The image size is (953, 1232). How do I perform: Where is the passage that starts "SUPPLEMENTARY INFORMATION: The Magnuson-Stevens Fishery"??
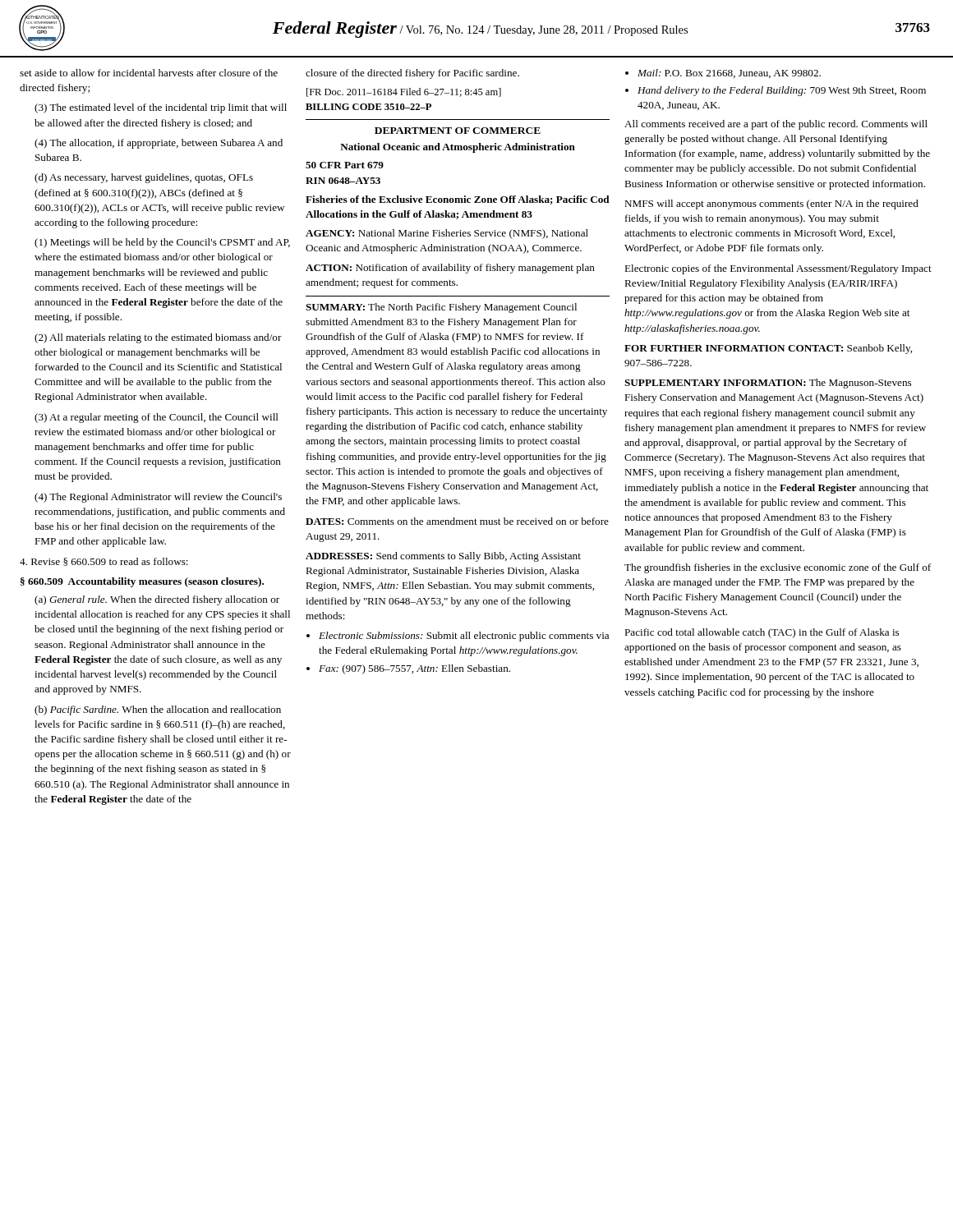coord(779,538)
